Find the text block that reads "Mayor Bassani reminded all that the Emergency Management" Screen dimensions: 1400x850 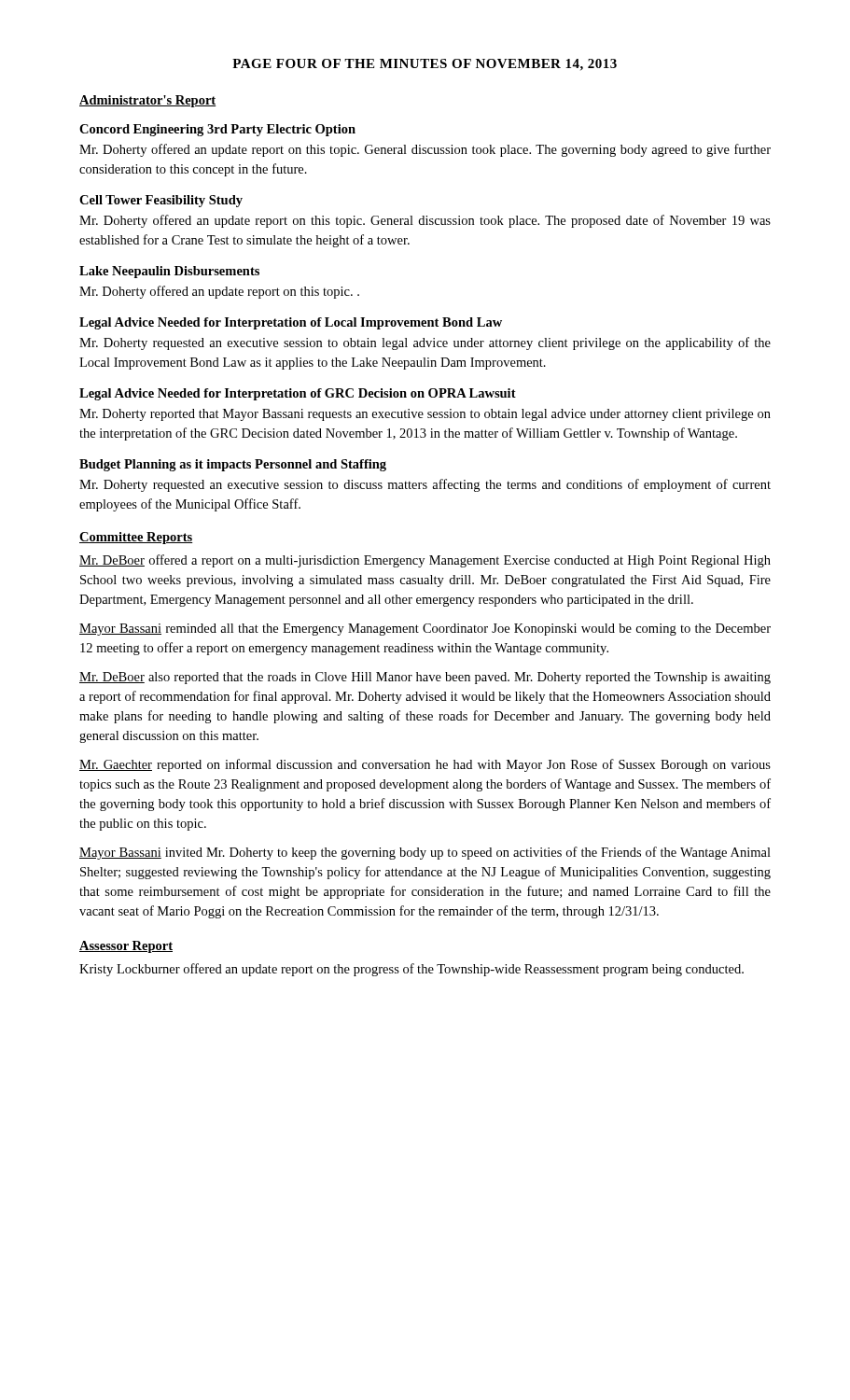pos(425,638)
